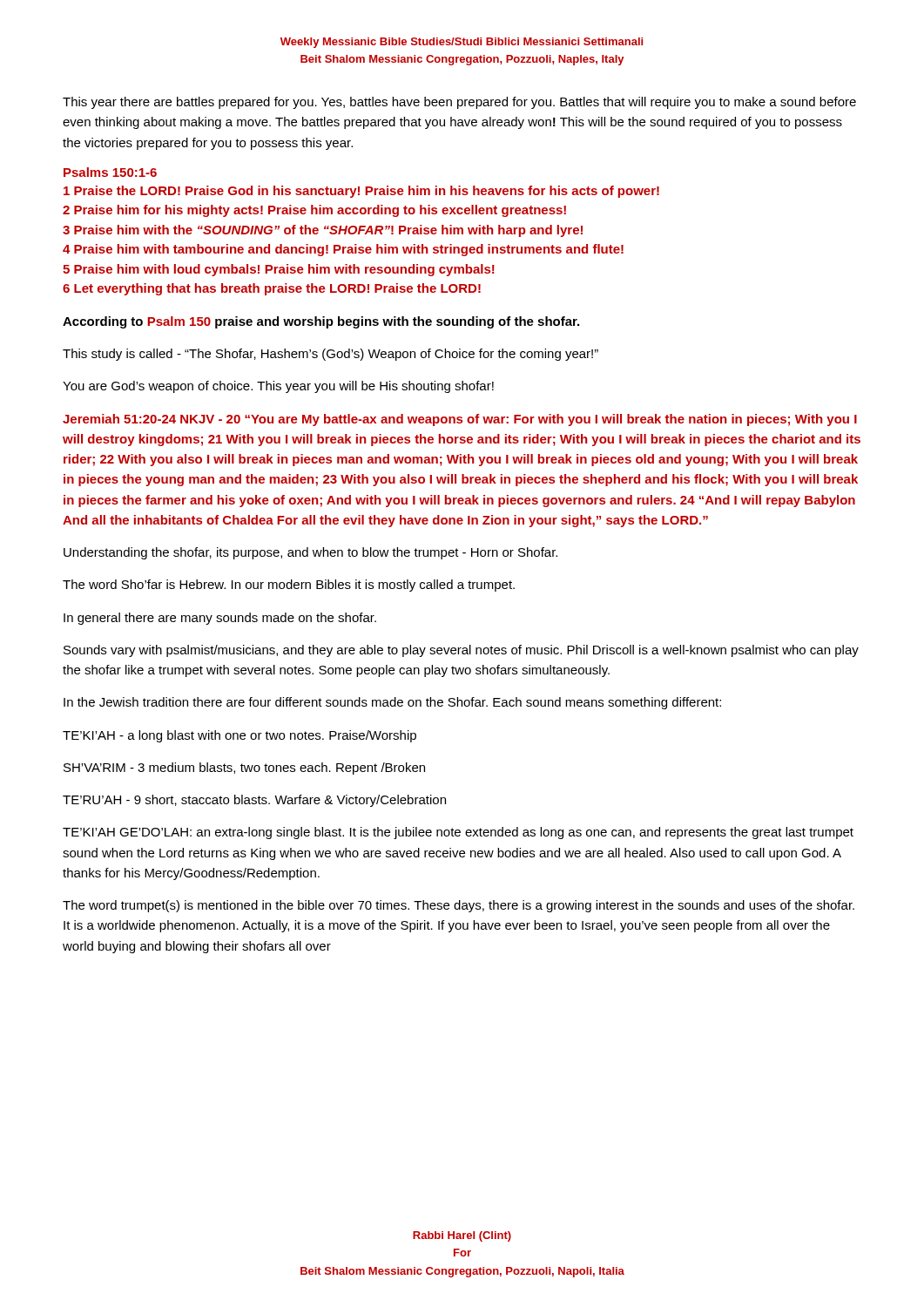Click the passage that begins "Sounds vary with psalmist/musicians,"
This screenshot has width=924, height=1307.
461,660
